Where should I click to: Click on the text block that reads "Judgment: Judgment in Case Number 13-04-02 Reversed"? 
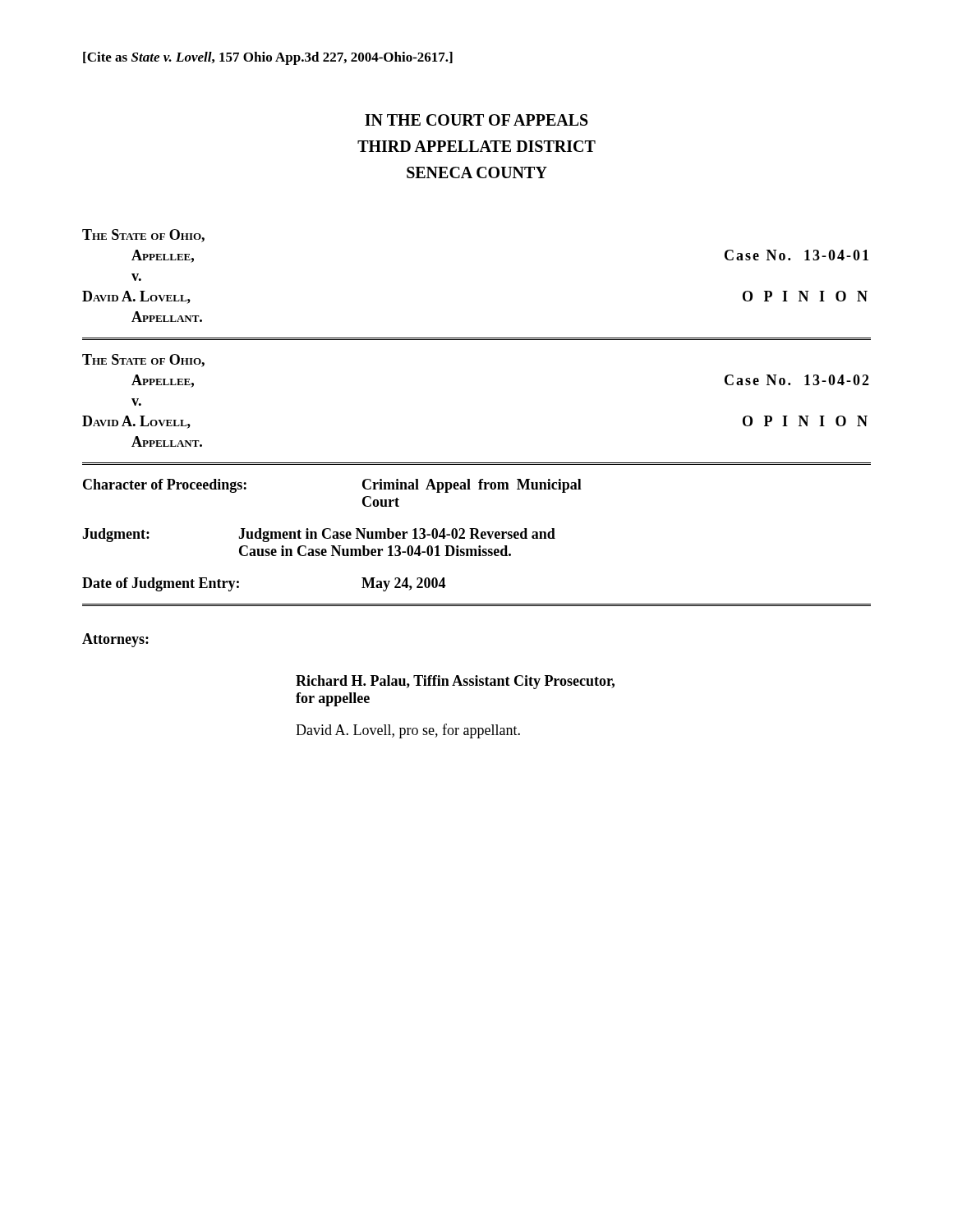coord(319,543)
